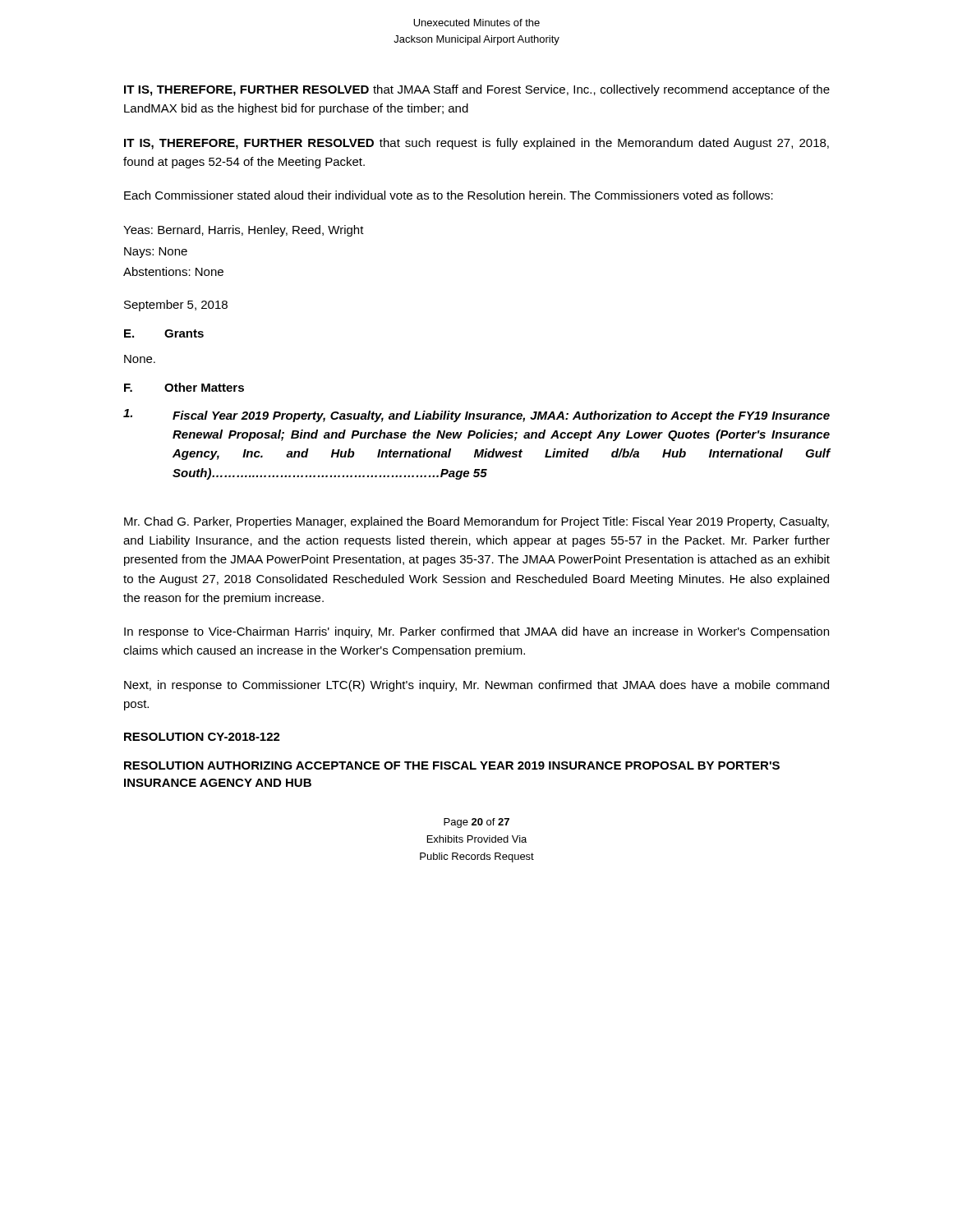
Task: Find the text block that says "Mr. Chad G. Parker, Properties"
Action: (x=476, y=559)
